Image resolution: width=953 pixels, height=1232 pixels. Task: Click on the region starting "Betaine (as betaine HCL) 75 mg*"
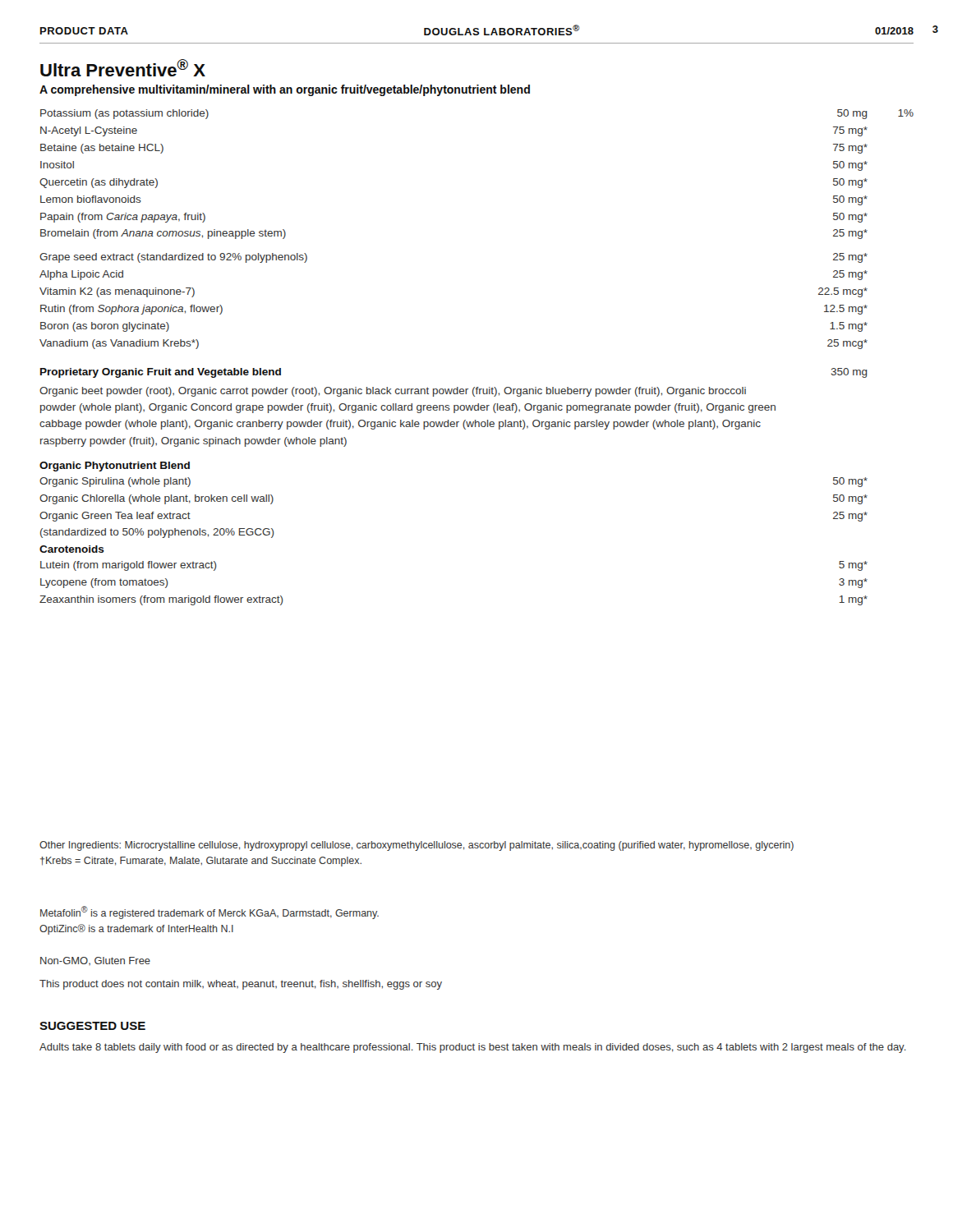click(x=101, y=148)
